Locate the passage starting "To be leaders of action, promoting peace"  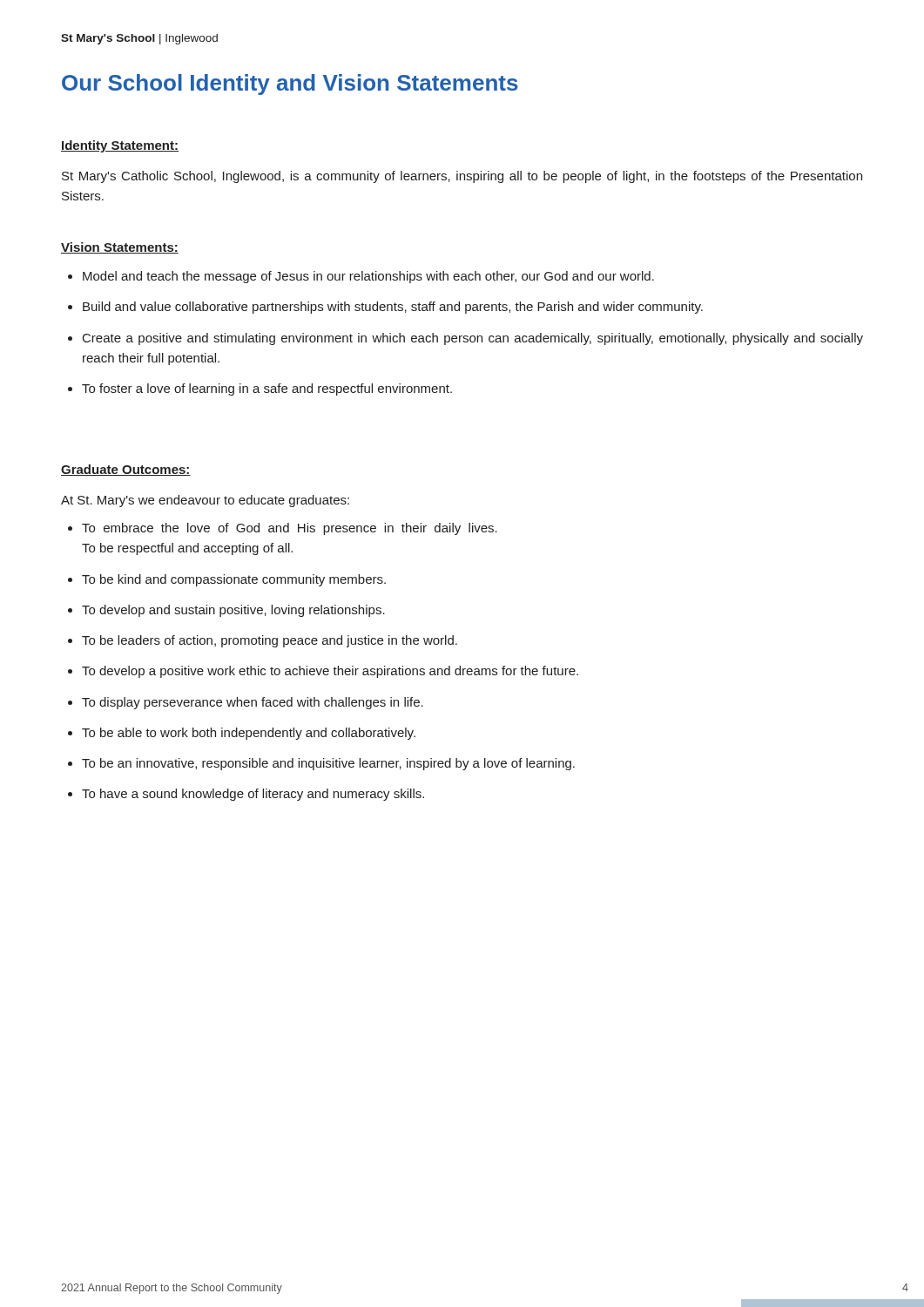click(x=270, y=640)
